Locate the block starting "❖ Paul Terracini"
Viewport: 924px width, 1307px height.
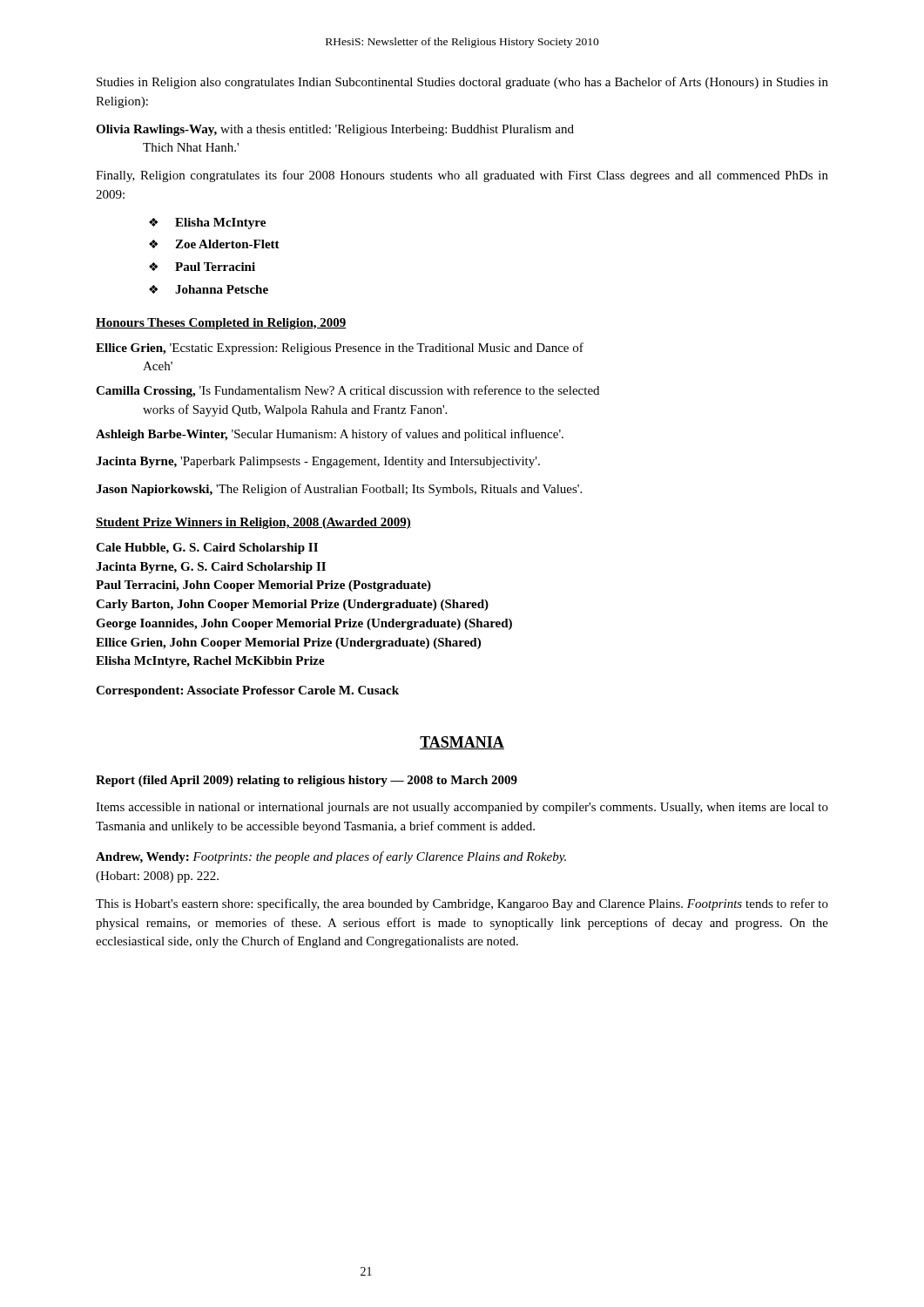click(202, 267)
